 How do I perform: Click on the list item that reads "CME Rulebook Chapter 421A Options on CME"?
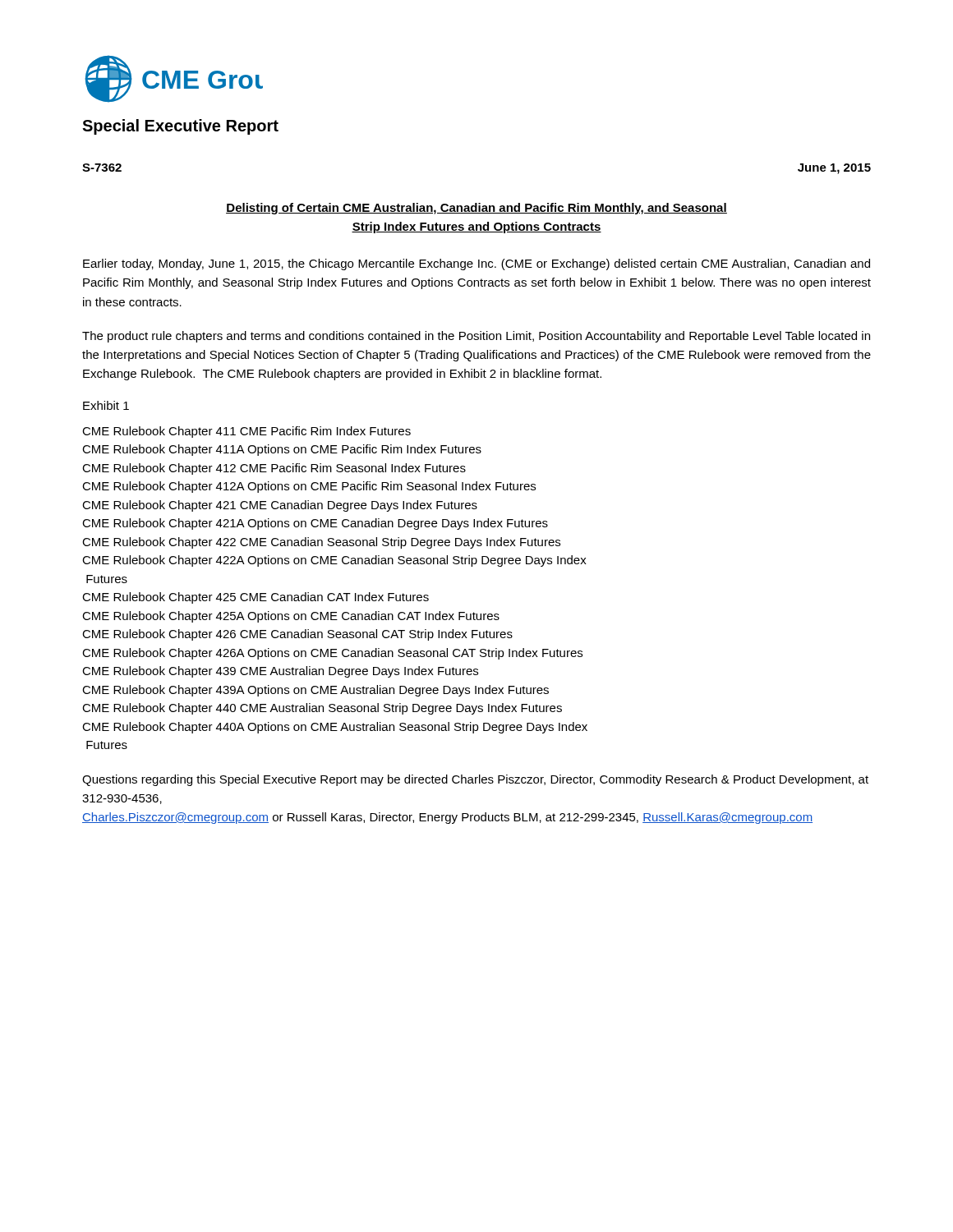pyautogui.click(x=315, y=523)
